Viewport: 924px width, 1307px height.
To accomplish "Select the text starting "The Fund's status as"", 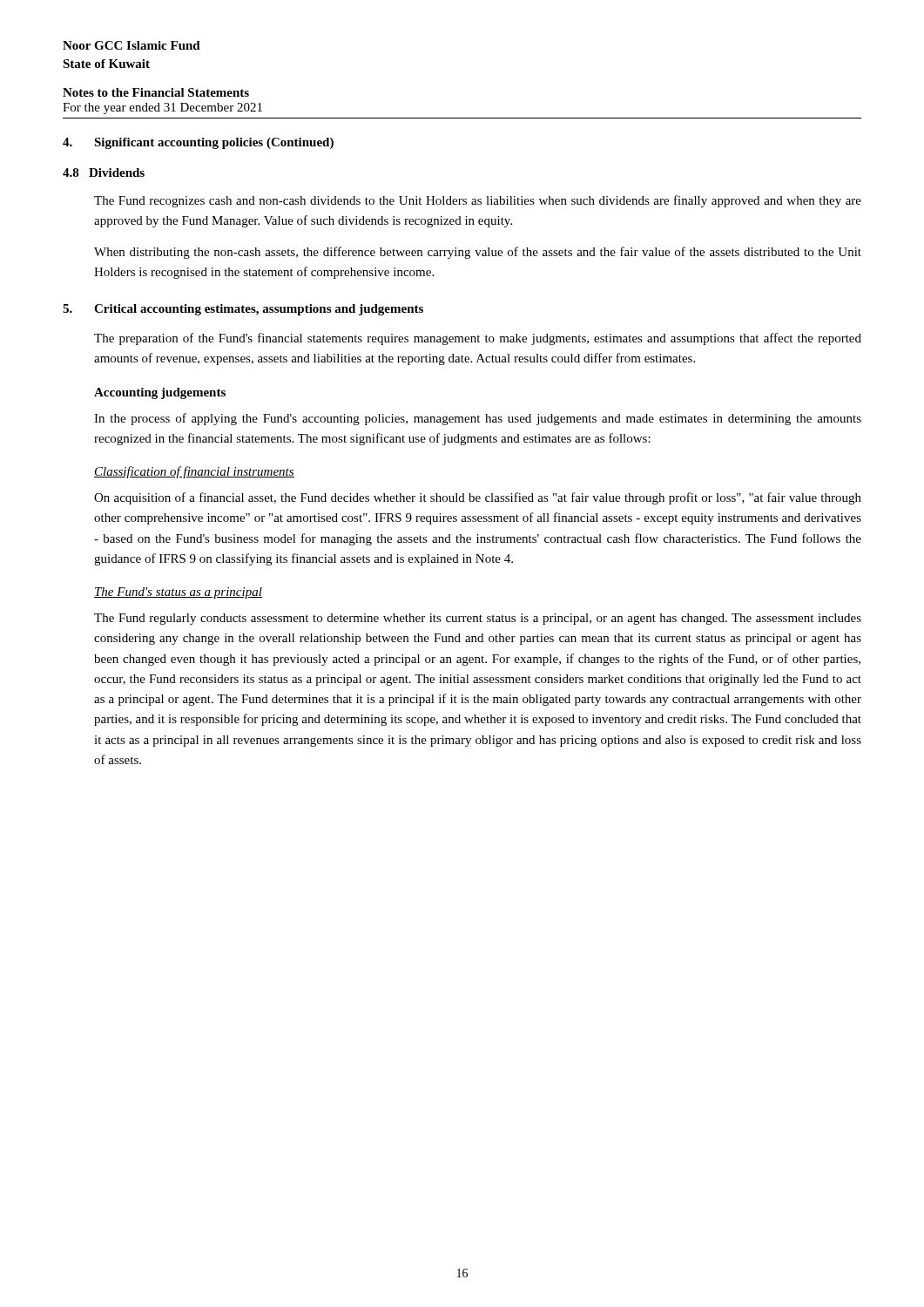I will [x=178, y=592].
